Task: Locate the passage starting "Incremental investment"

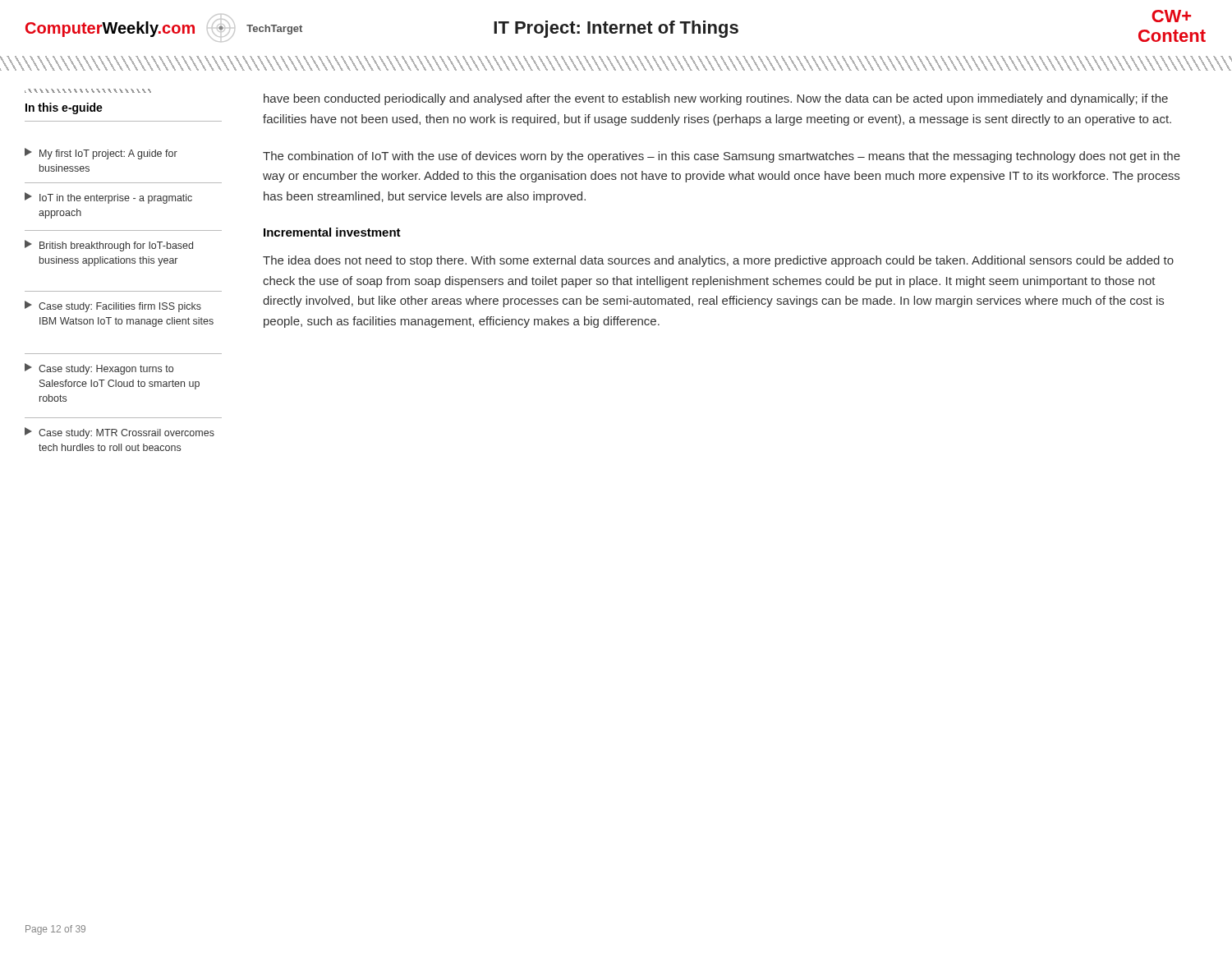Action: 332,232
